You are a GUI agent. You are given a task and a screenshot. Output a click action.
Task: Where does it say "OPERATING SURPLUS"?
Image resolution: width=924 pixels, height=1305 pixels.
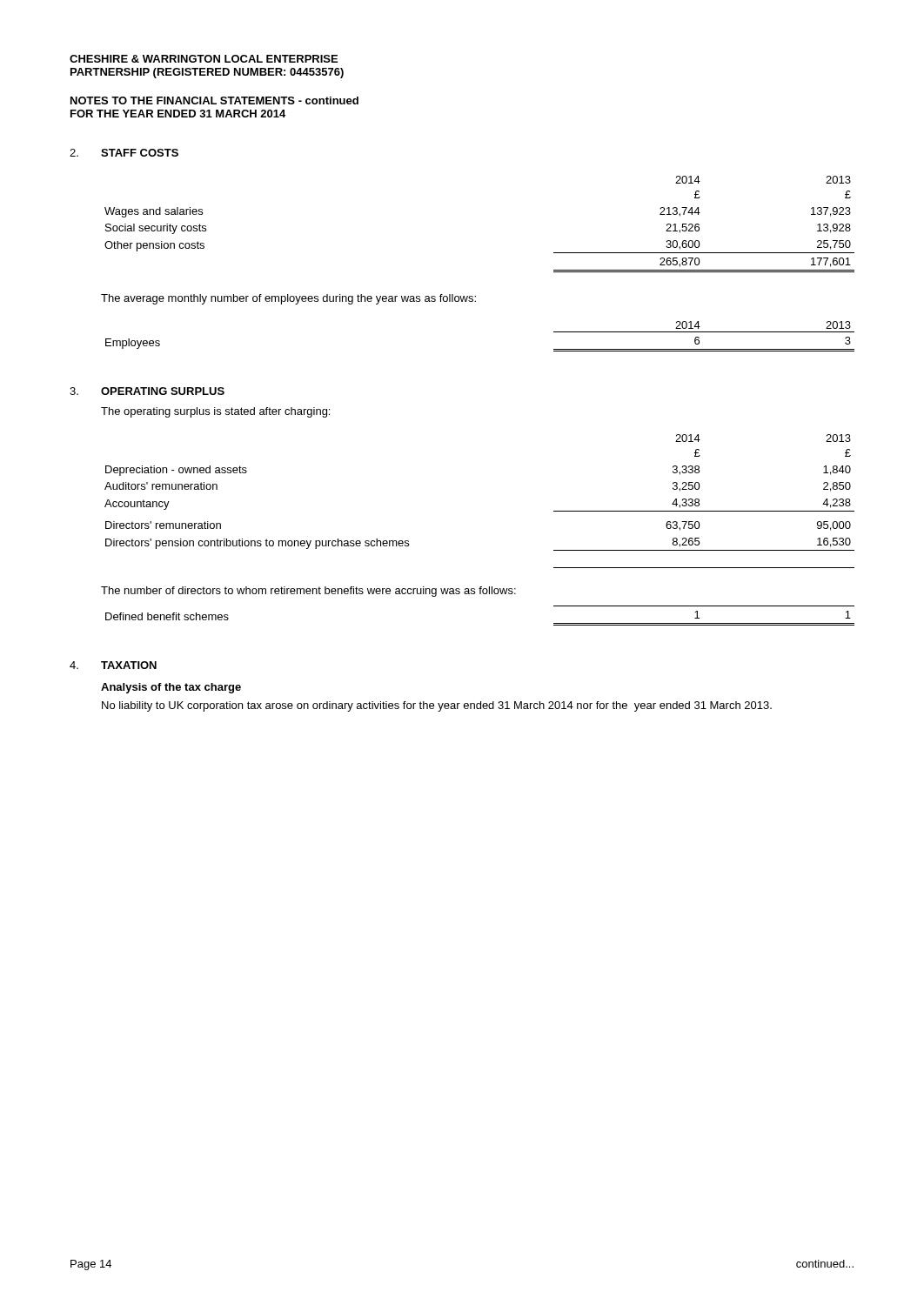click(x=163, y=391)
